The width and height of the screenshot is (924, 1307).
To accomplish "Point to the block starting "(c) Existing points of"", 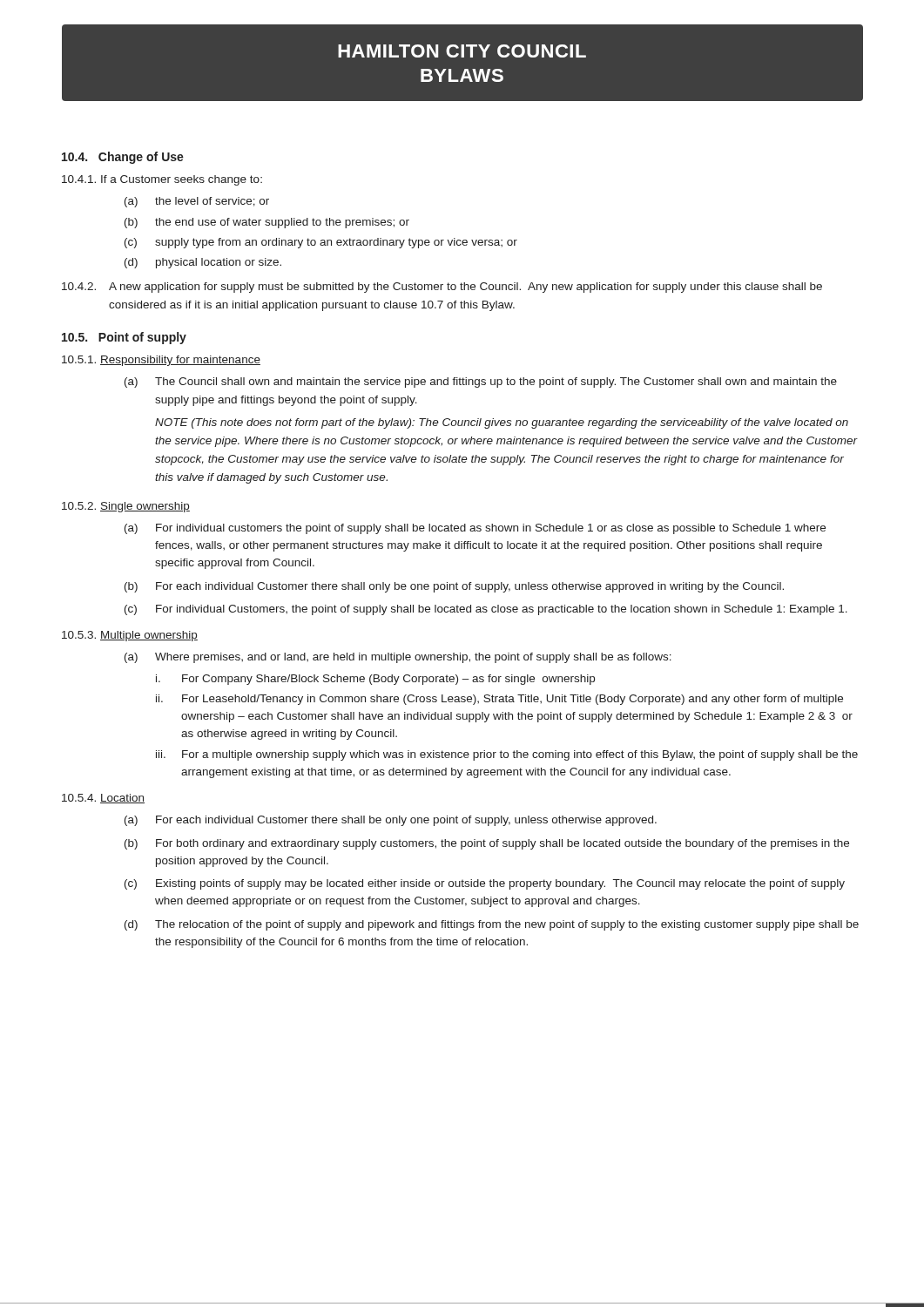I will tap(493, 893).
